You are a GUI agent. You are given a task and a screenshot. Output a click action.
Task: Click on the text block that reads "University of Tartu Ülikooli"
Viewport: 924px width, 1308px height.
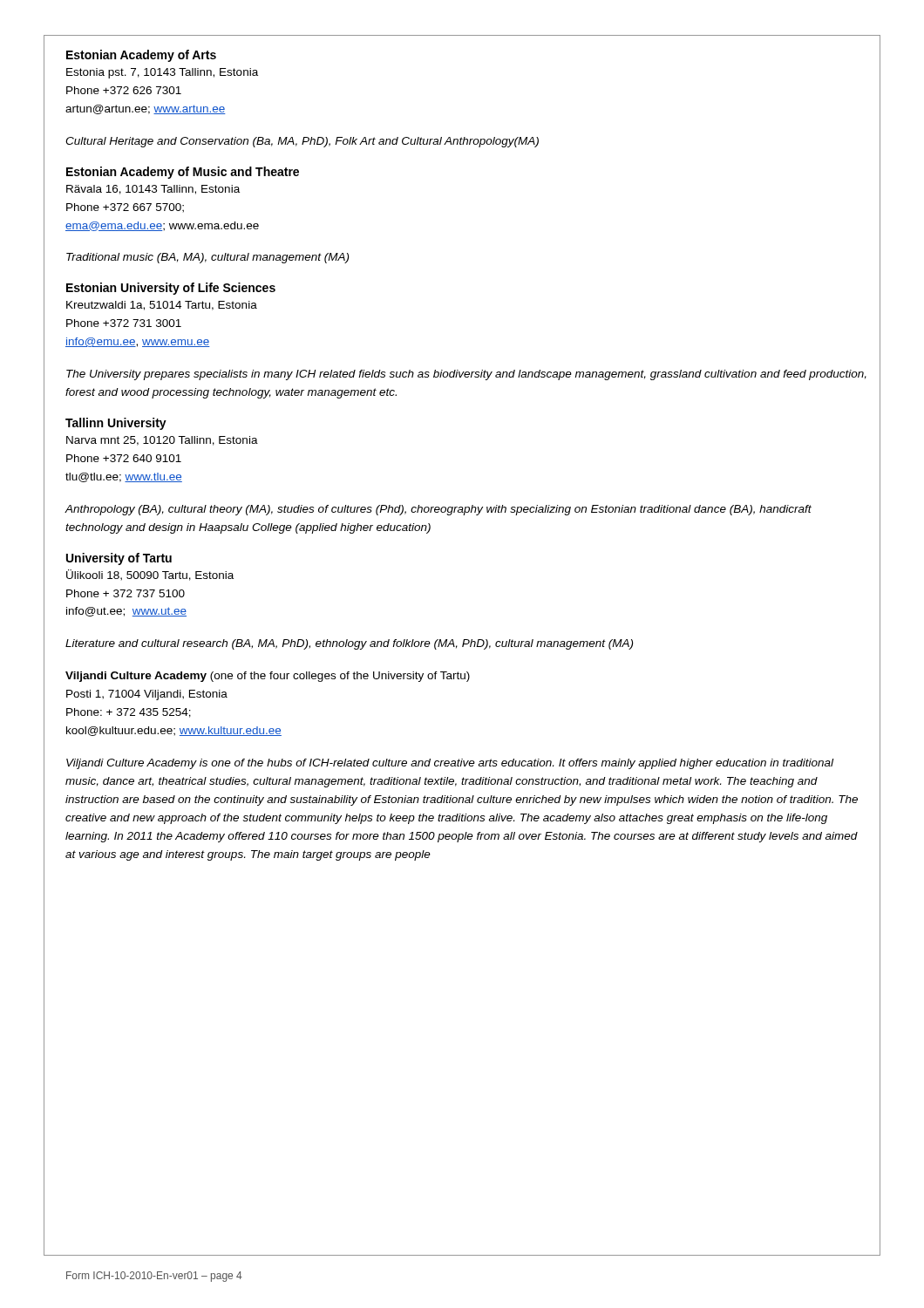[119, 559]
